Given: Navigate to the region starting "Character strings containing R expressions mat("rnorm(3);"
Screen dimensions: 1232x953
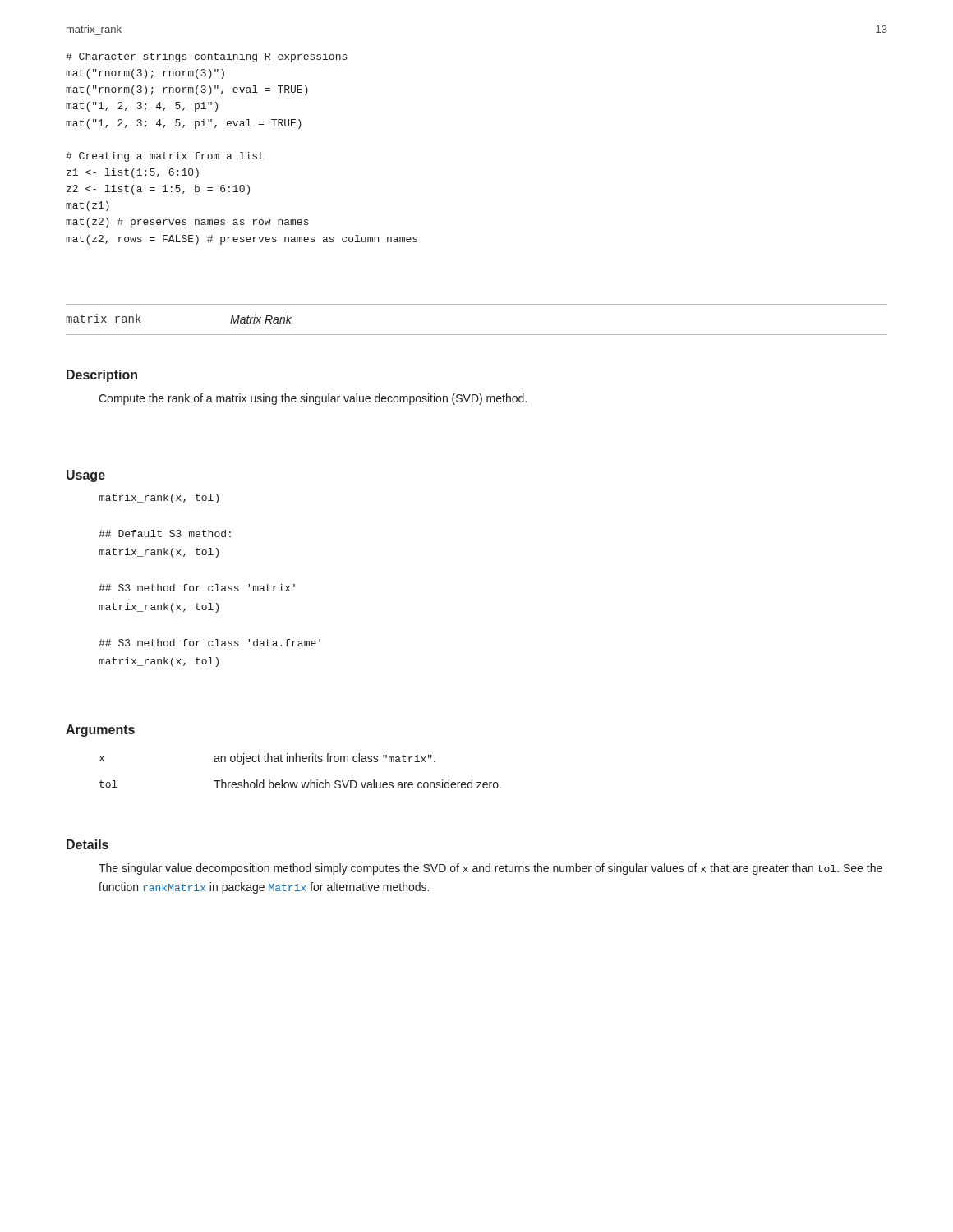Looking at the screenshot, I should (x=242, y=148).
